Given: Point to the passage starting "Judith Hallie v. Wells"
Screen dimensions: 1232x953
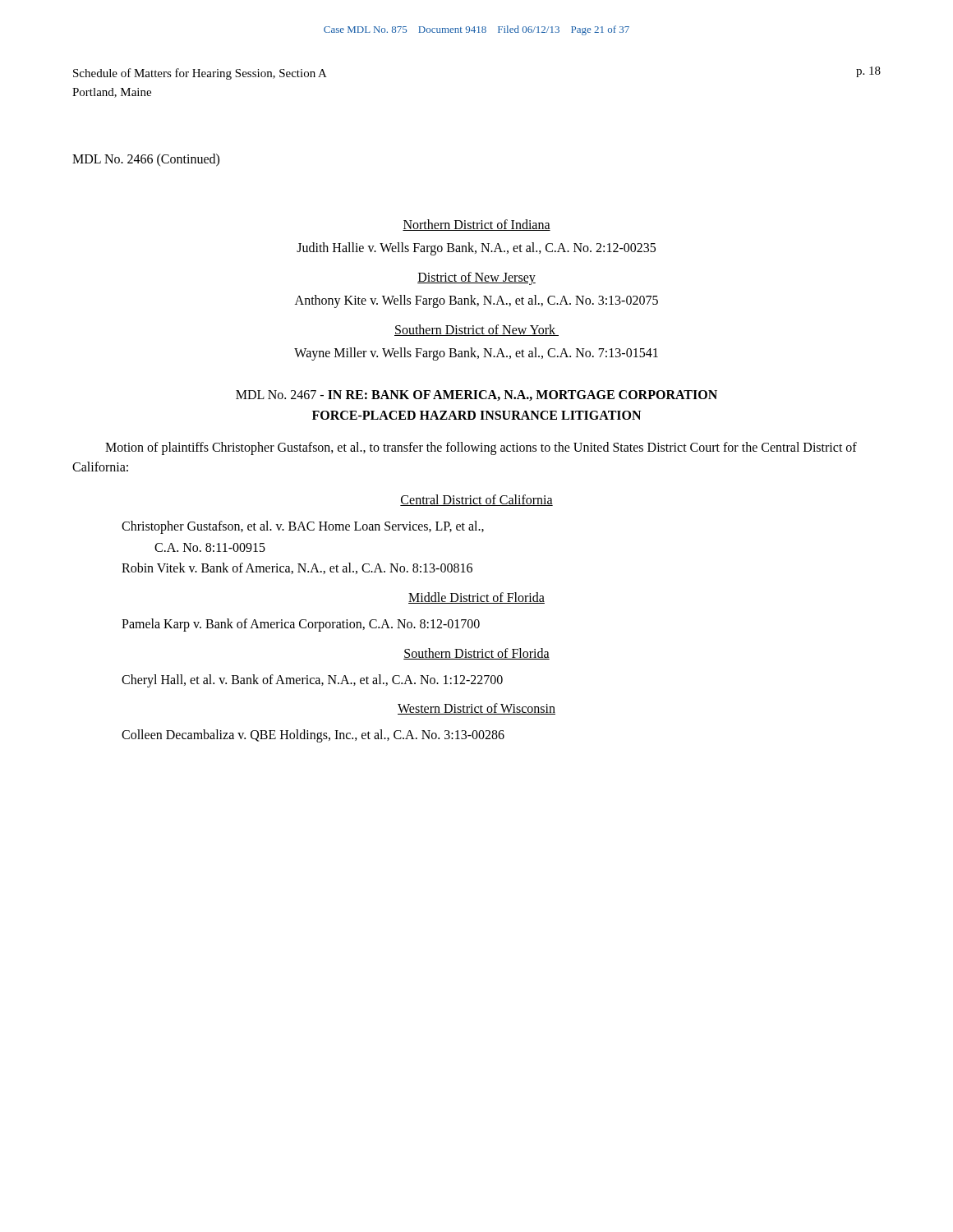Looking at the screenshot, I should coord(476,248).
